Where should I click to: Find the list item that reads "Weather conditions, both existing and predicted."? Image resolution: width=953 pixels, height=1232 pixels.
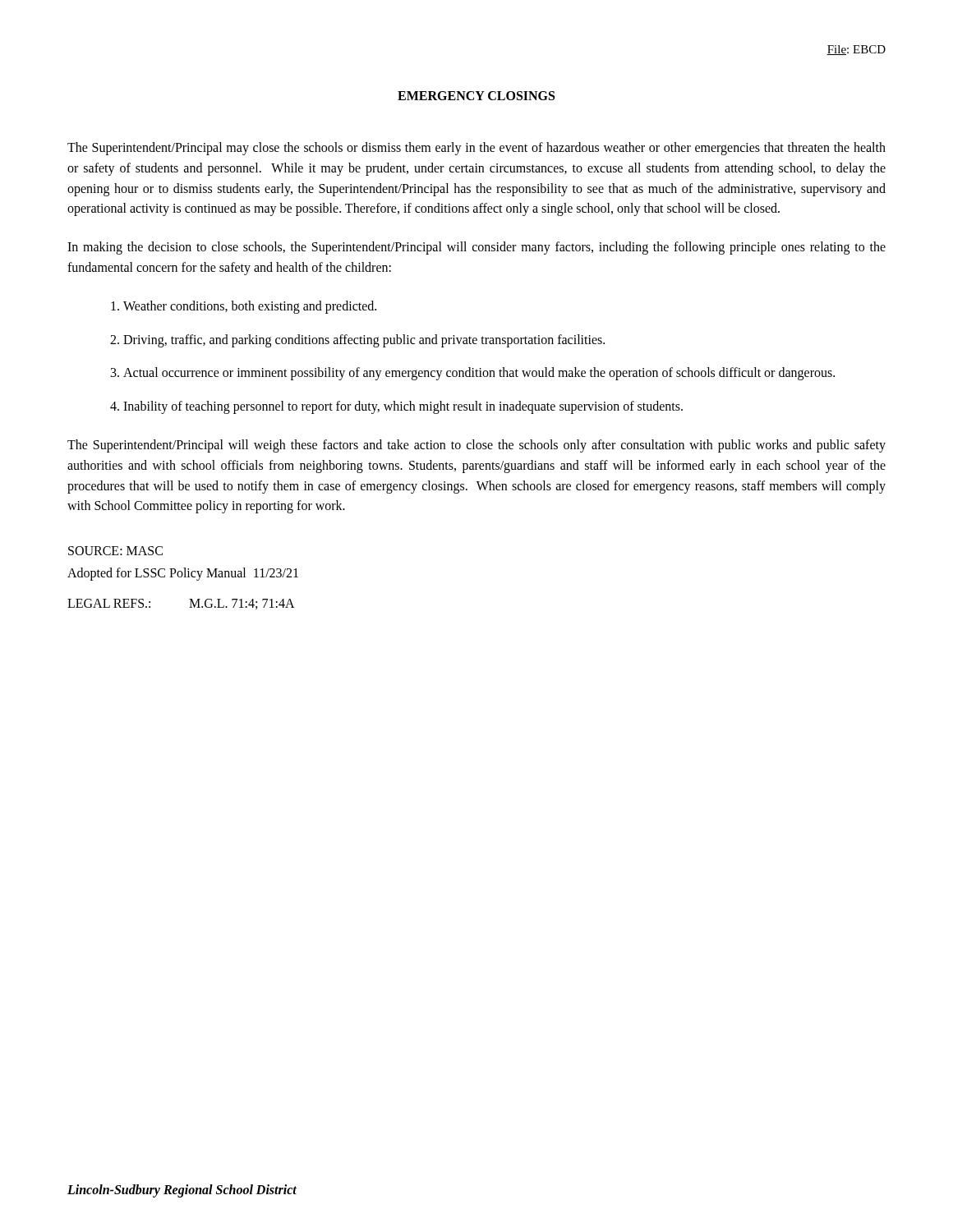tap(244, 307)
